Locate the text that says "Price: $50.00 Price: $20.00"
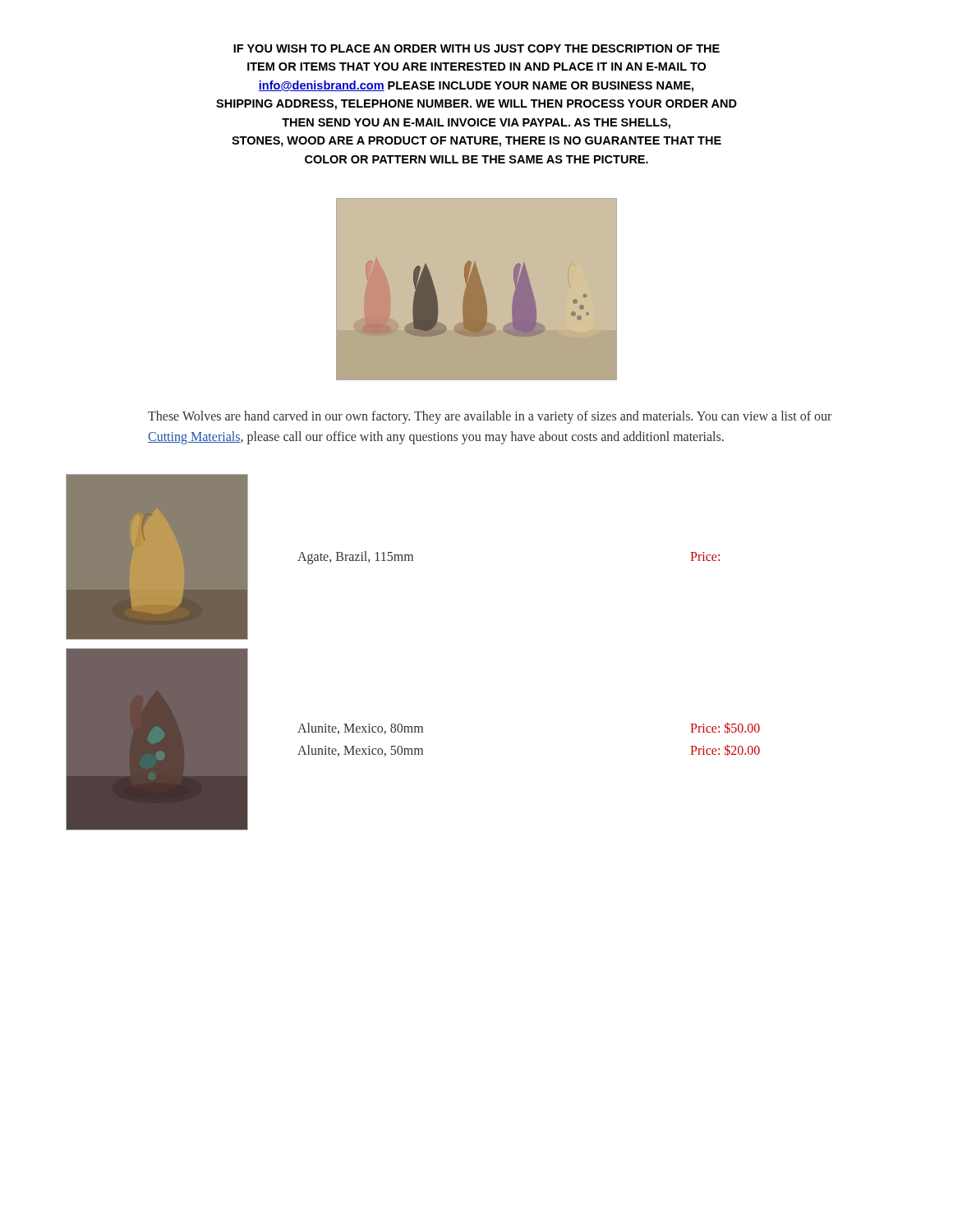Screen dimensions: 1232x953 coord(725,739)
